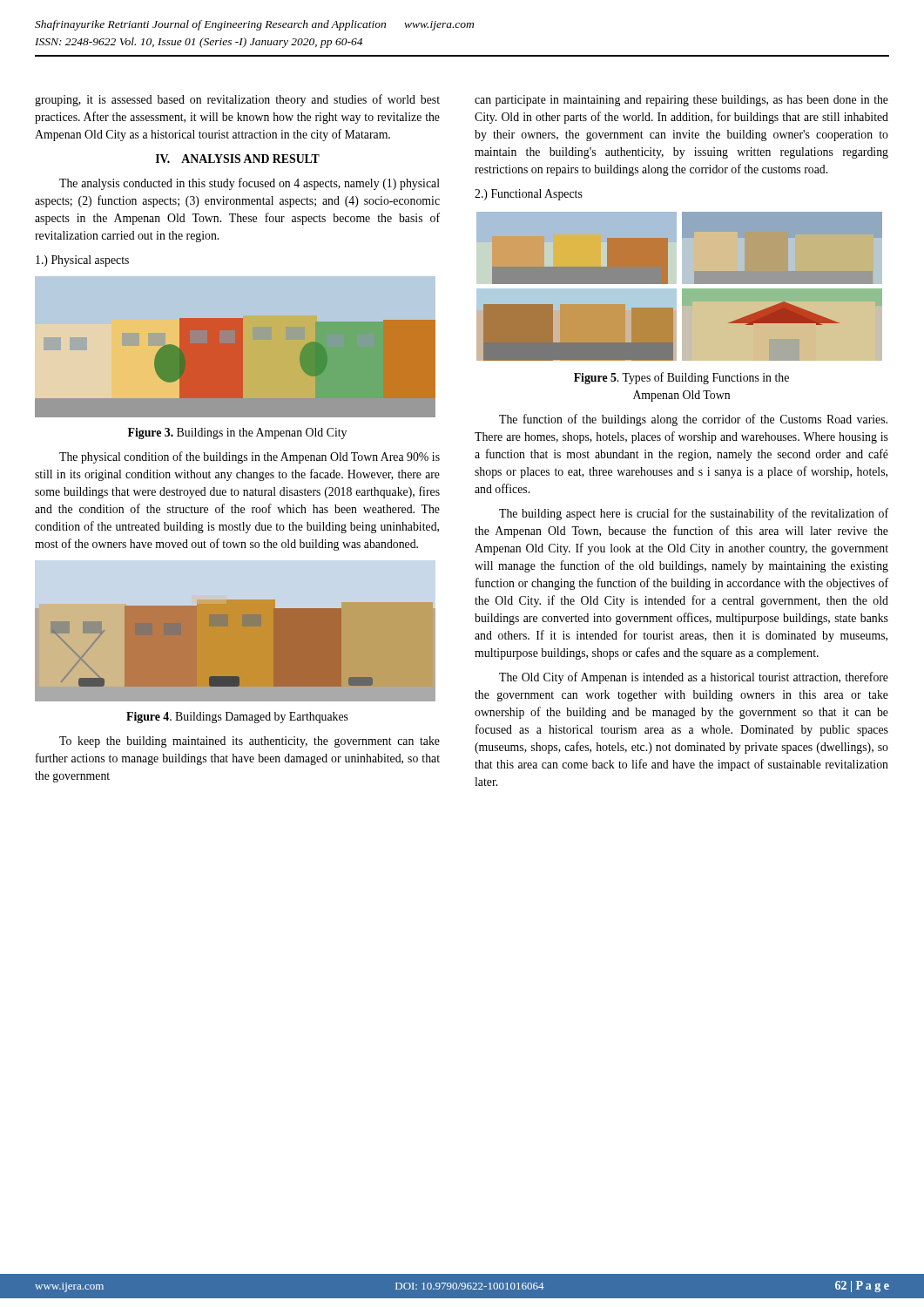
Task: Click on the list item that reads ") Physical aspects"
Action: coord(82,261)
